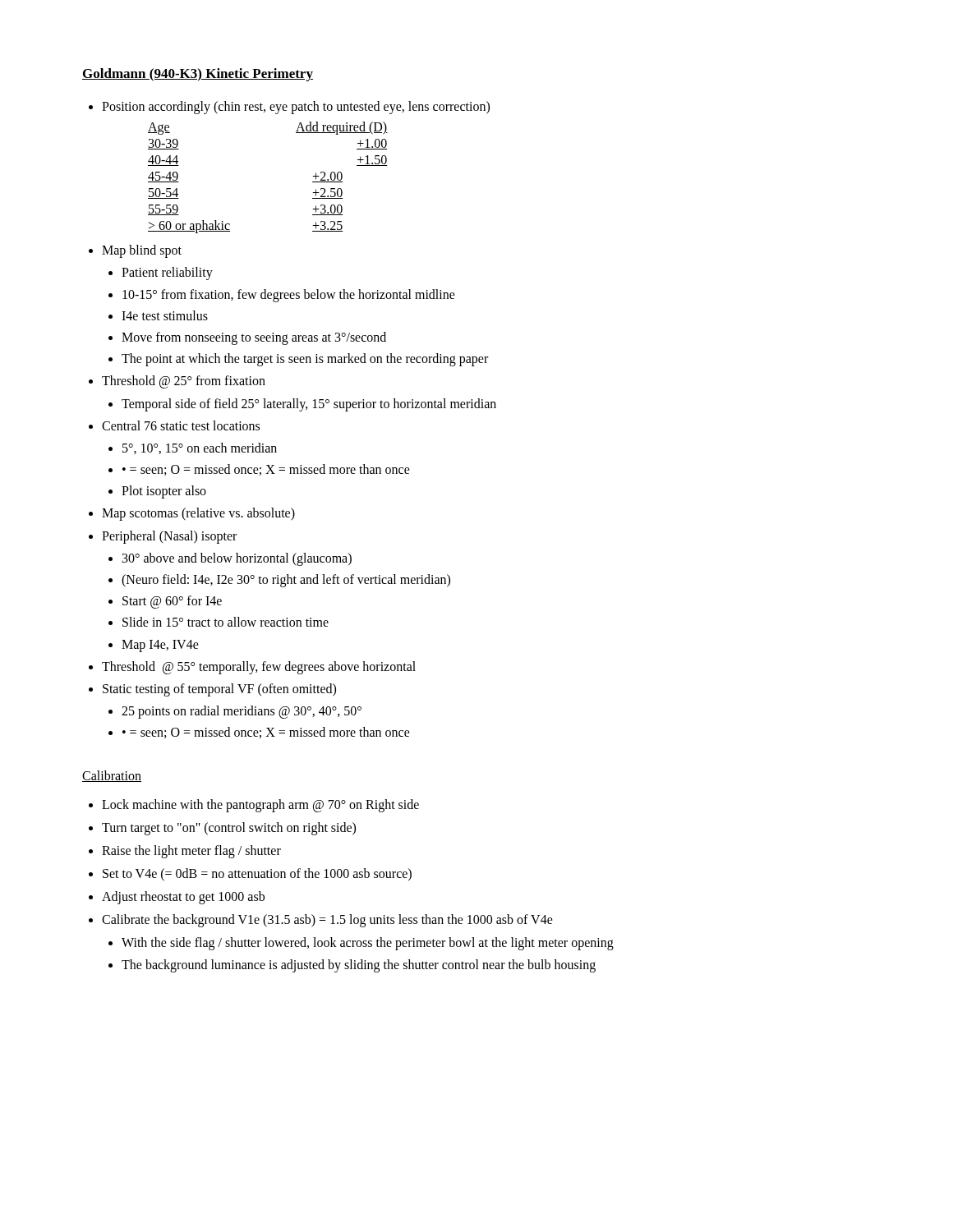Screen dimensions: 1232x953
Task: Click on the block starting "Adjust rheostat to get 1000 asb"
Action: (x=183, y=897)
